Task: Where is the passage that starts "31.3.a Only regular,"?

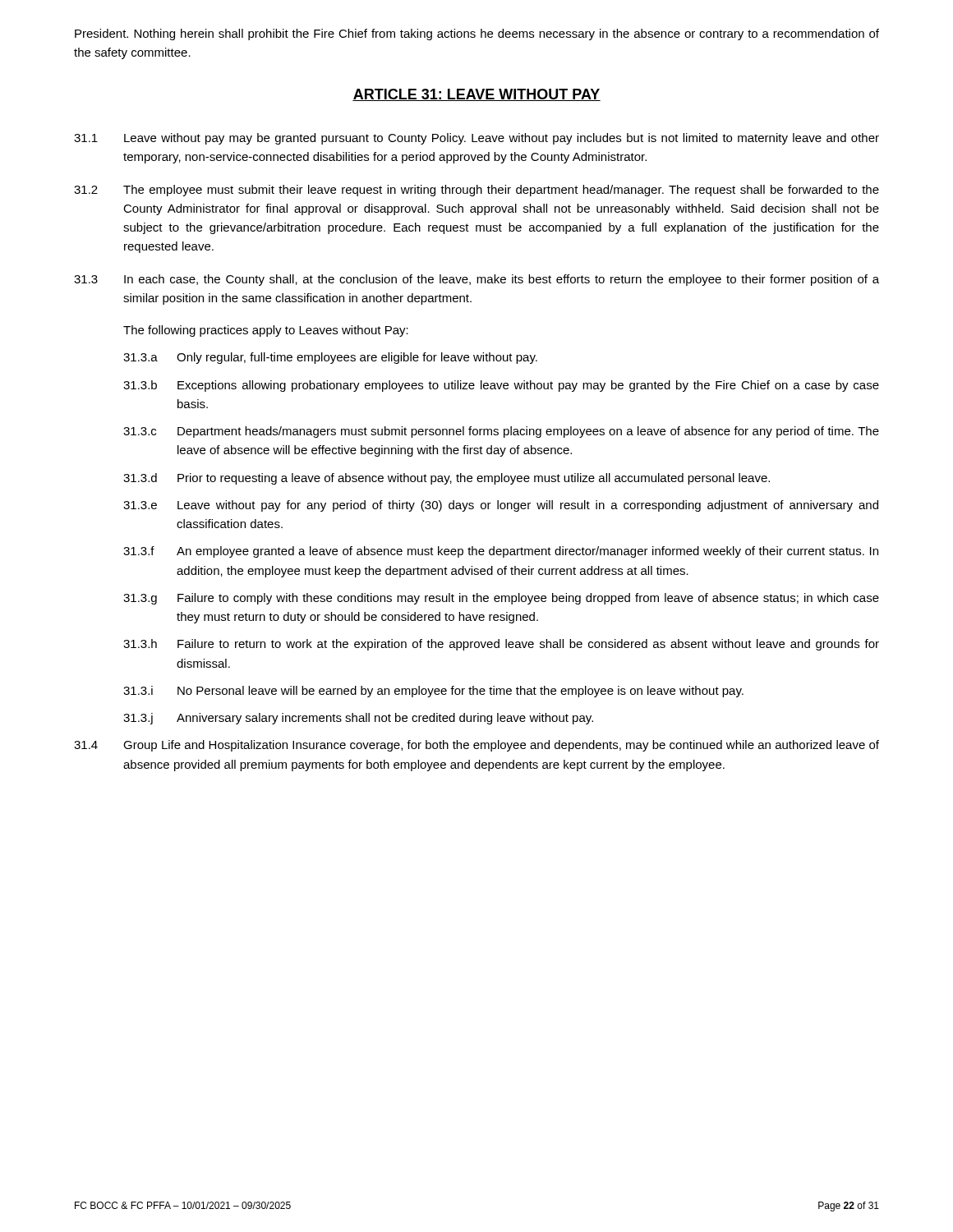Action: (x=501, y=357)
